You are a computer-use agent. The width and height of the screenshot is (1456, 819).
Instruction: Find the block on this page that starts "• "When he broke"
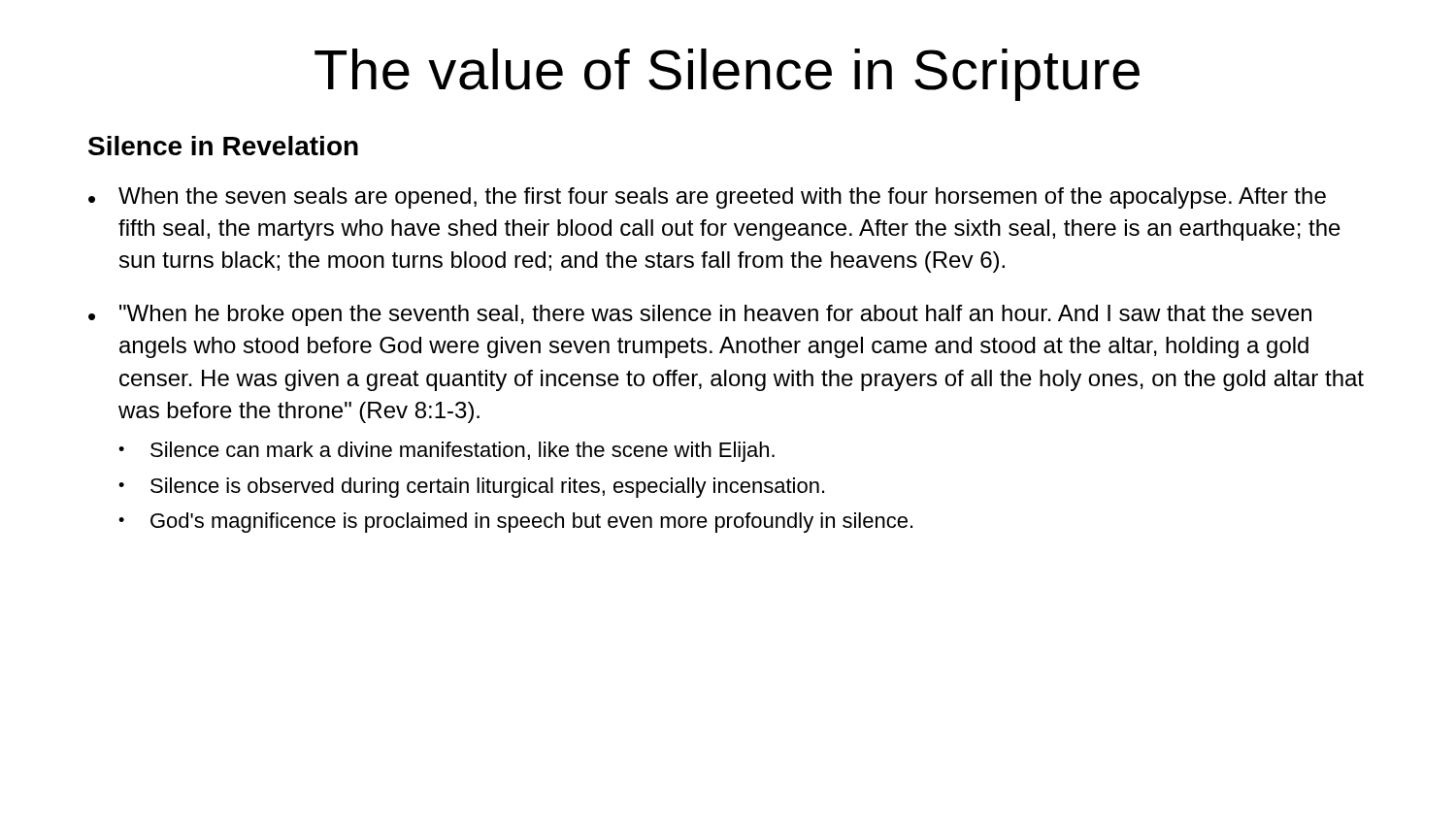pyautogui.click(x=700, y=315)
